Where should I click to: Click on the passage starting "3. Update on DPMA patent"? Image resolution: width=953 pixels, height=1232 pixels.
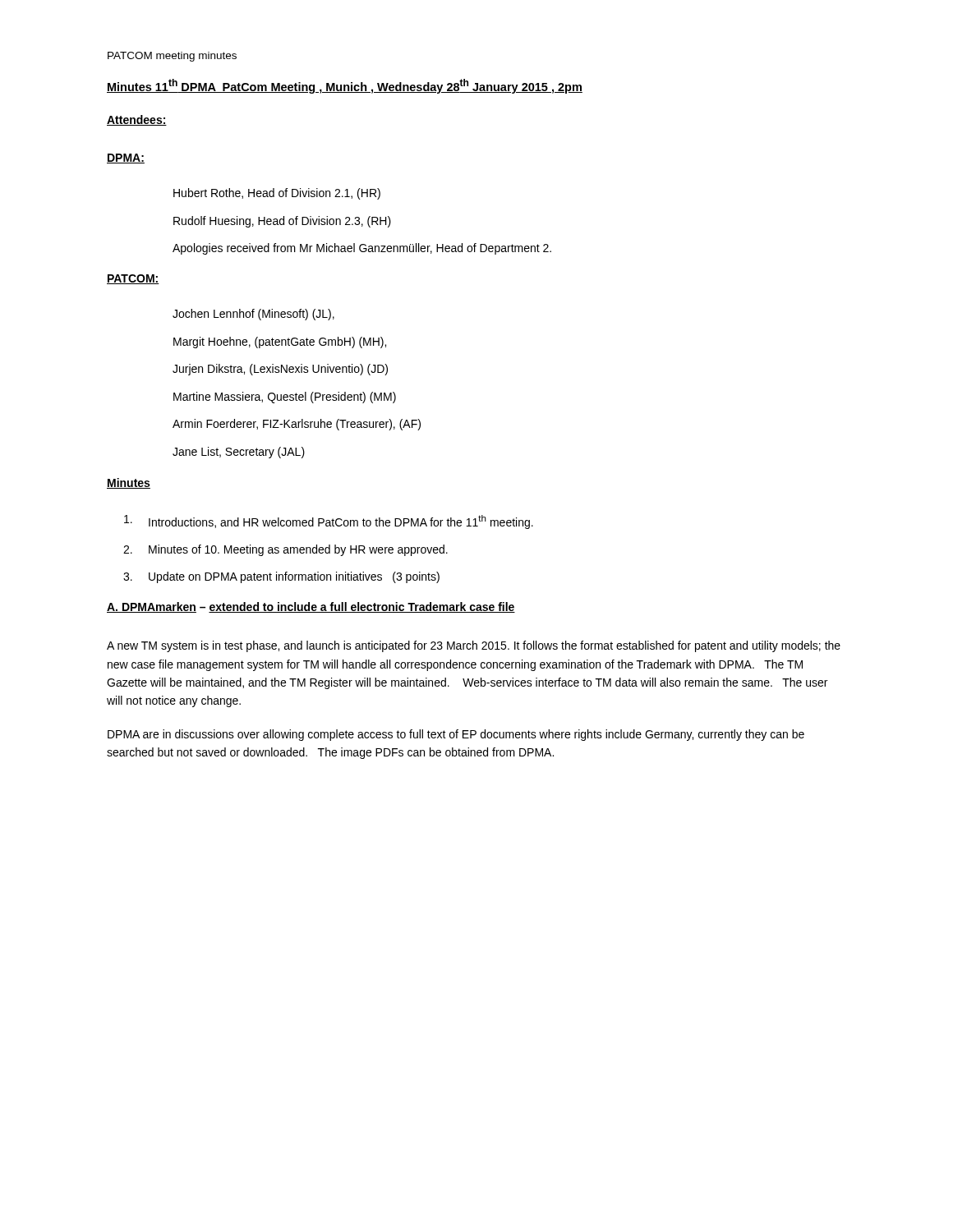coord(273,577)
